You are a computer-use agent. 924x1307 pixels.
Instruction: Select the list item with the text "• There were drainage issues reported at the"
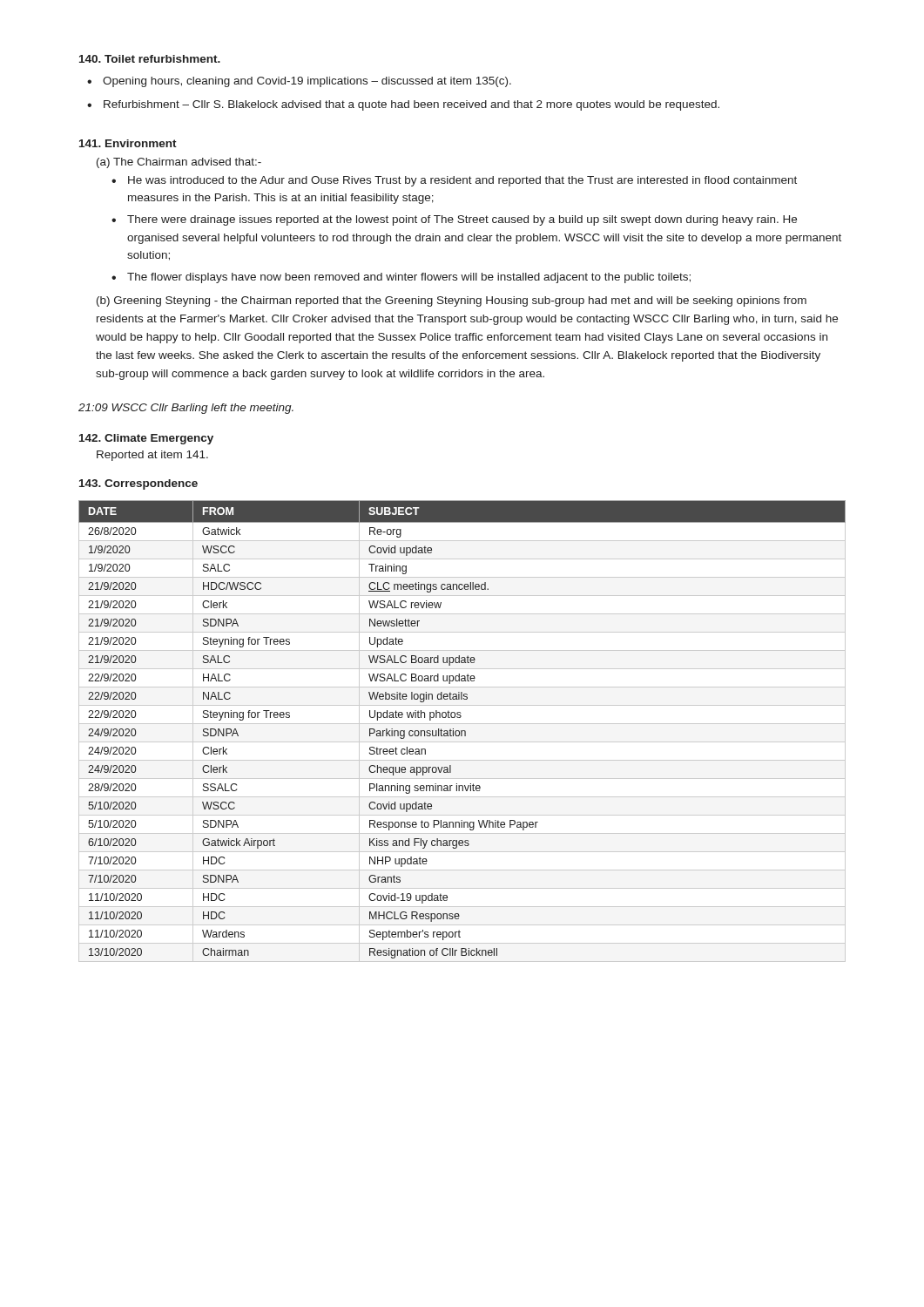pos(479,238)
